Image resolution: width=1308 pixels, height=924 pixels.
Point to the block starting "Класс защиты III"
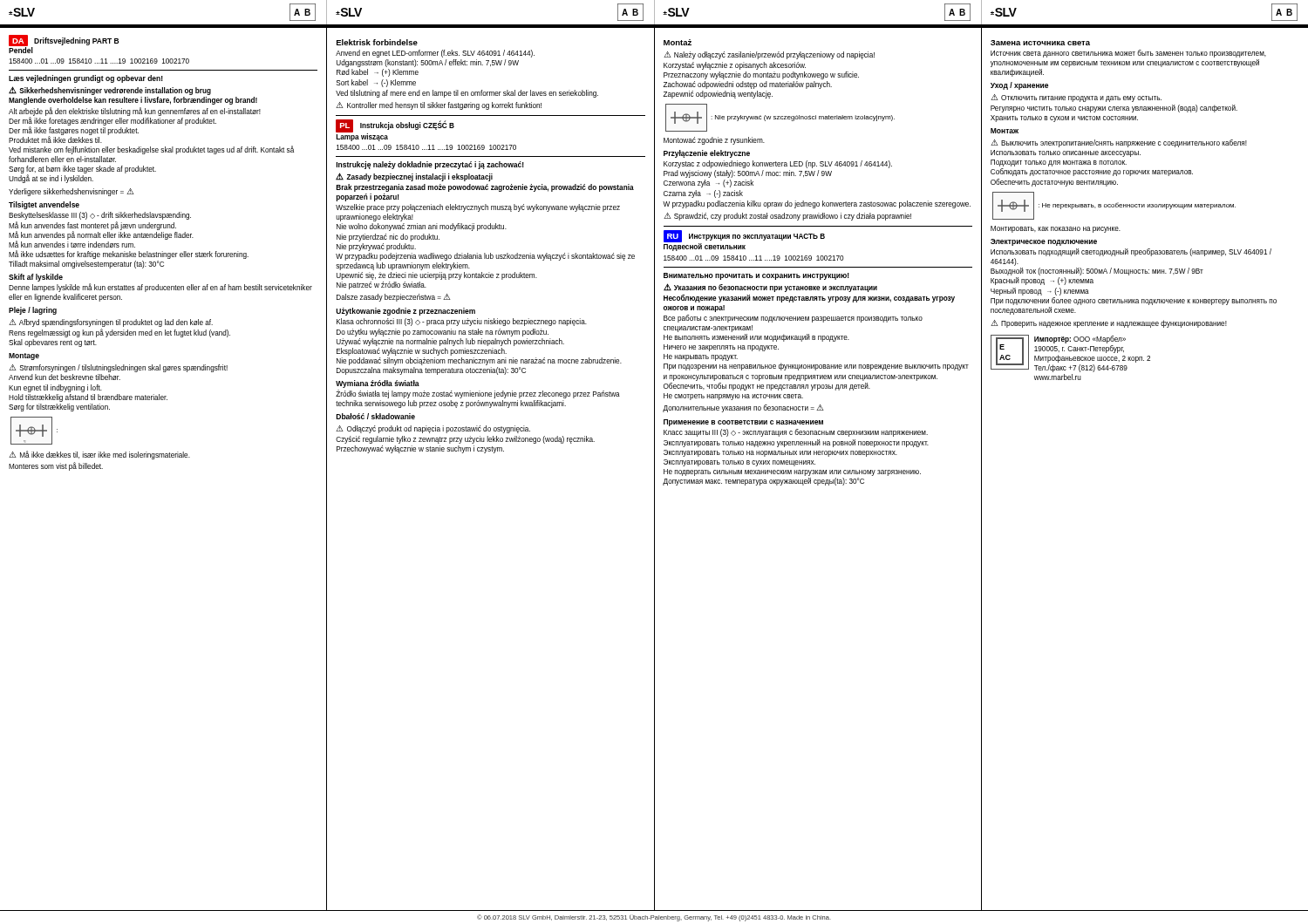(x=818, y=457)
